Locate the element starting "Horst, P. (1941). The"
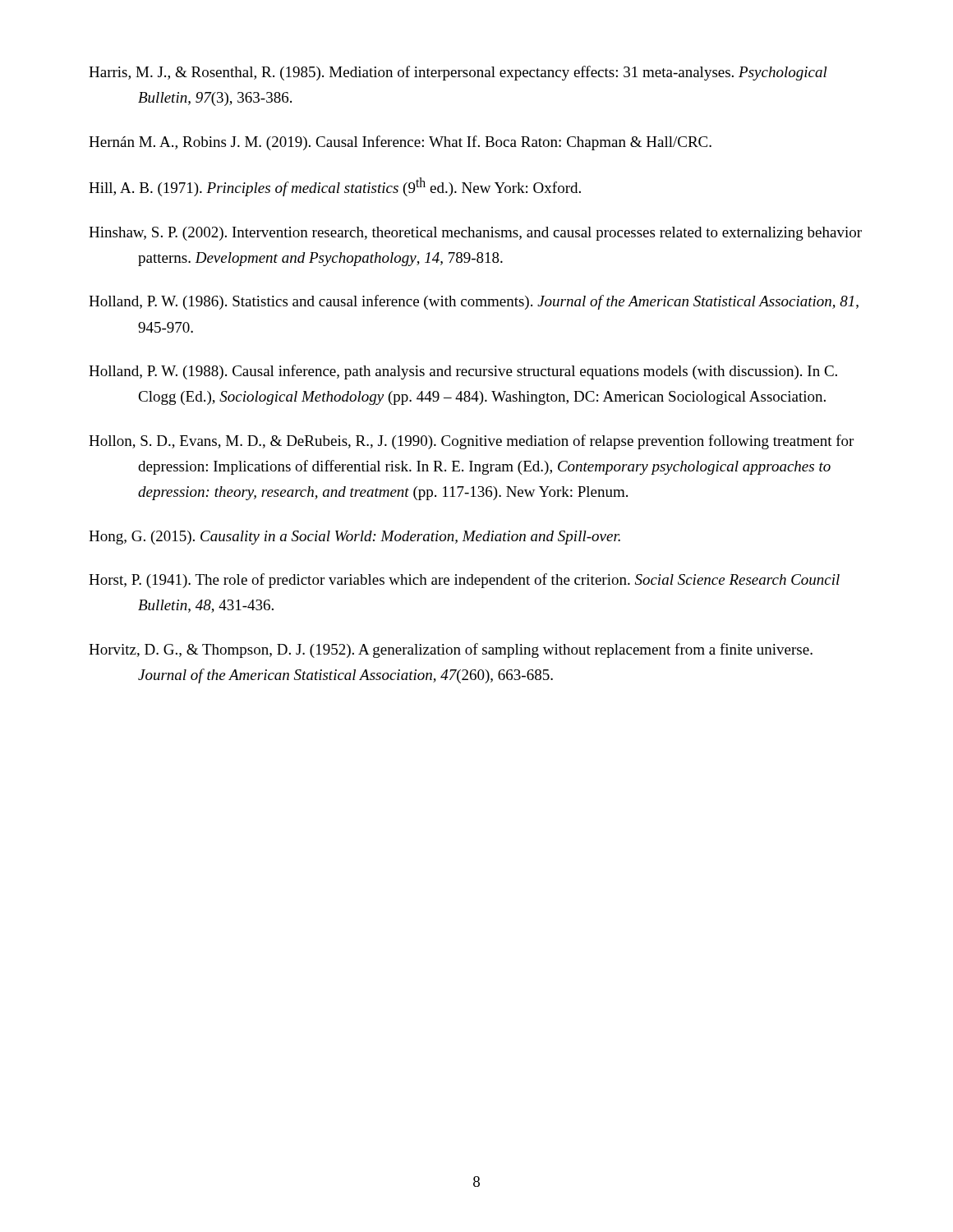This screenshot has width=953, height=1232. 464,592
